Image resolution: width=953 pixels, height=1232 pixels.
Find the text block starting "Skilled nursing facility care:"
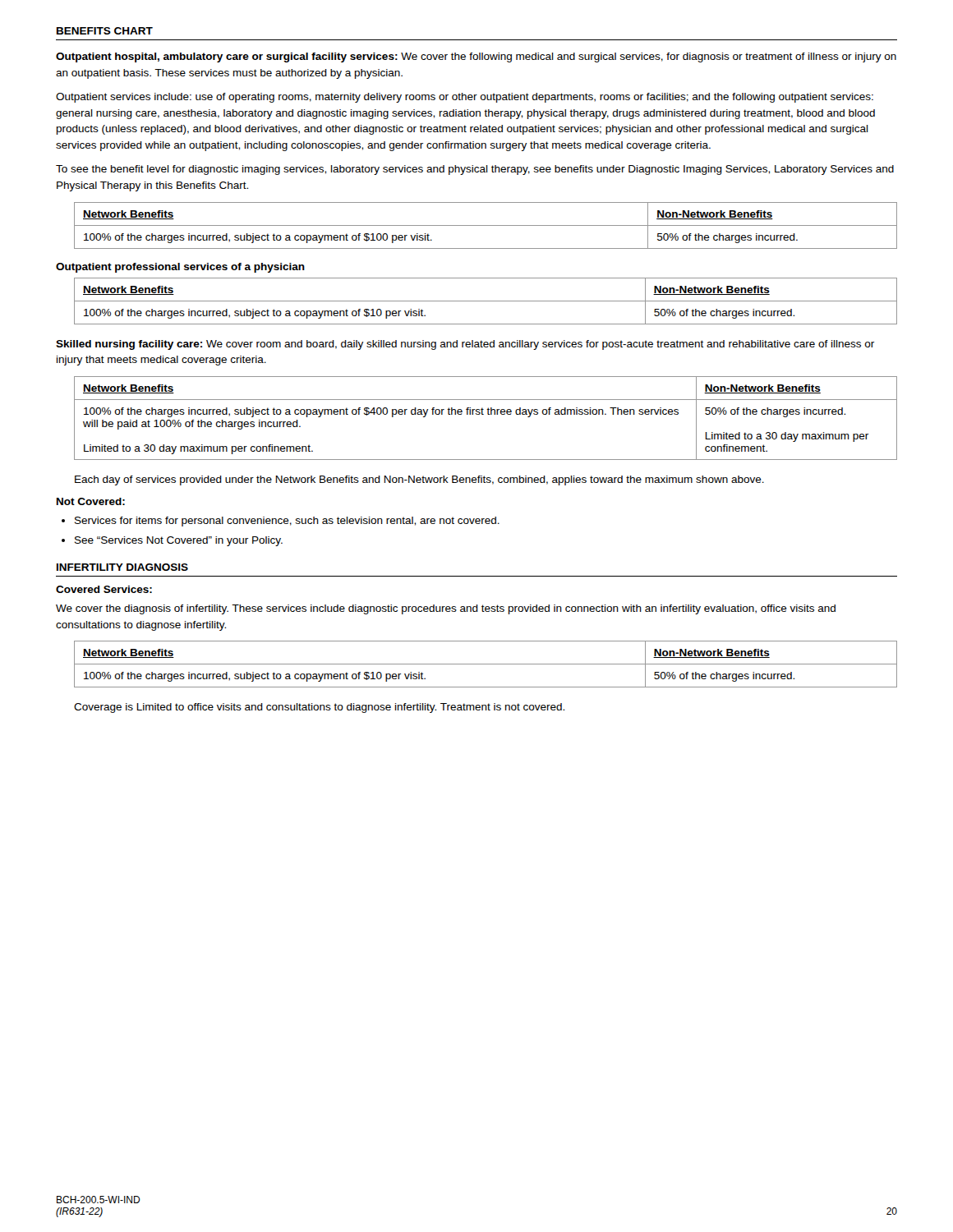click(x=476, y=352)
